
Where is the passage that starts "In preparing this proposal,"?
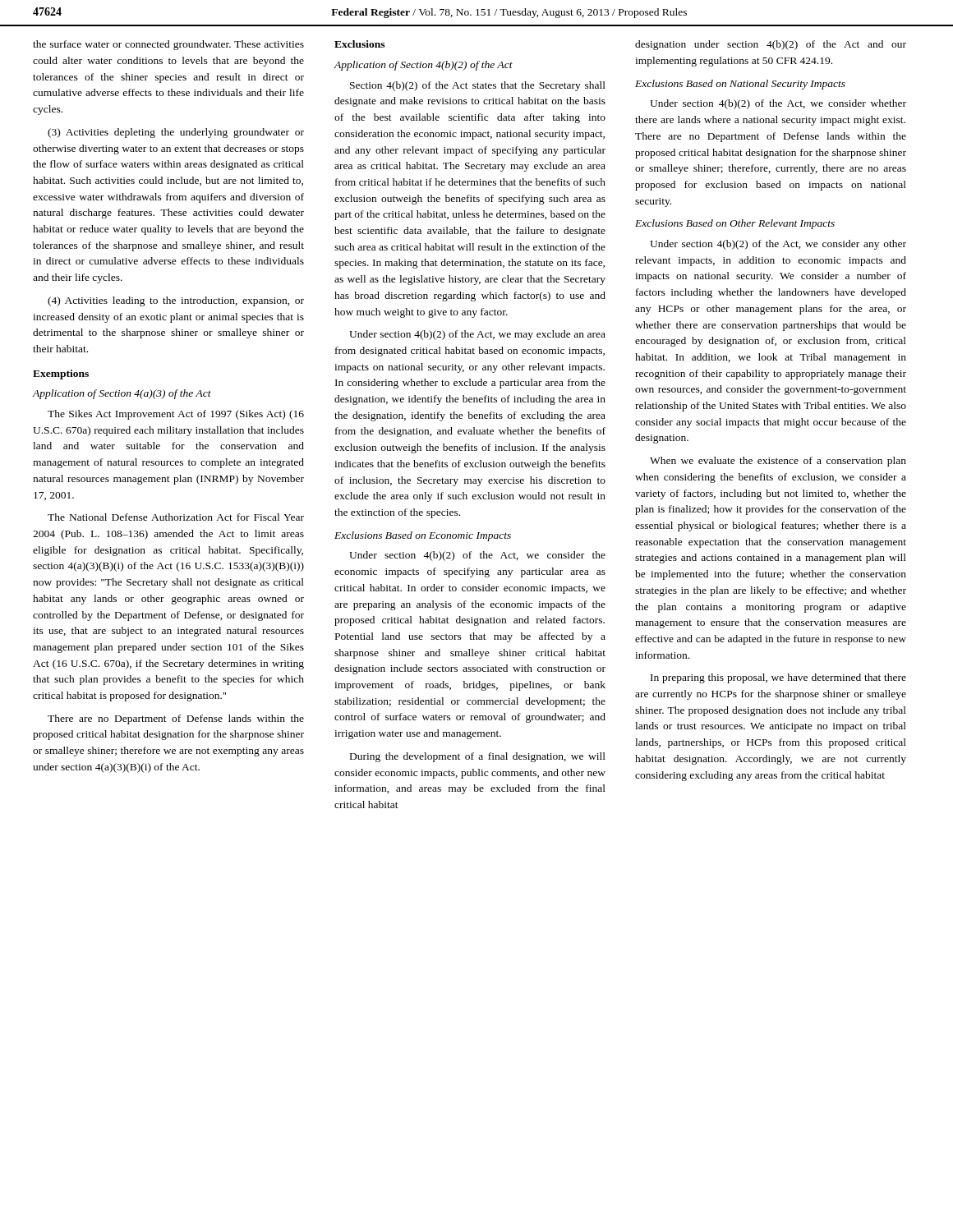coord(771,726)
